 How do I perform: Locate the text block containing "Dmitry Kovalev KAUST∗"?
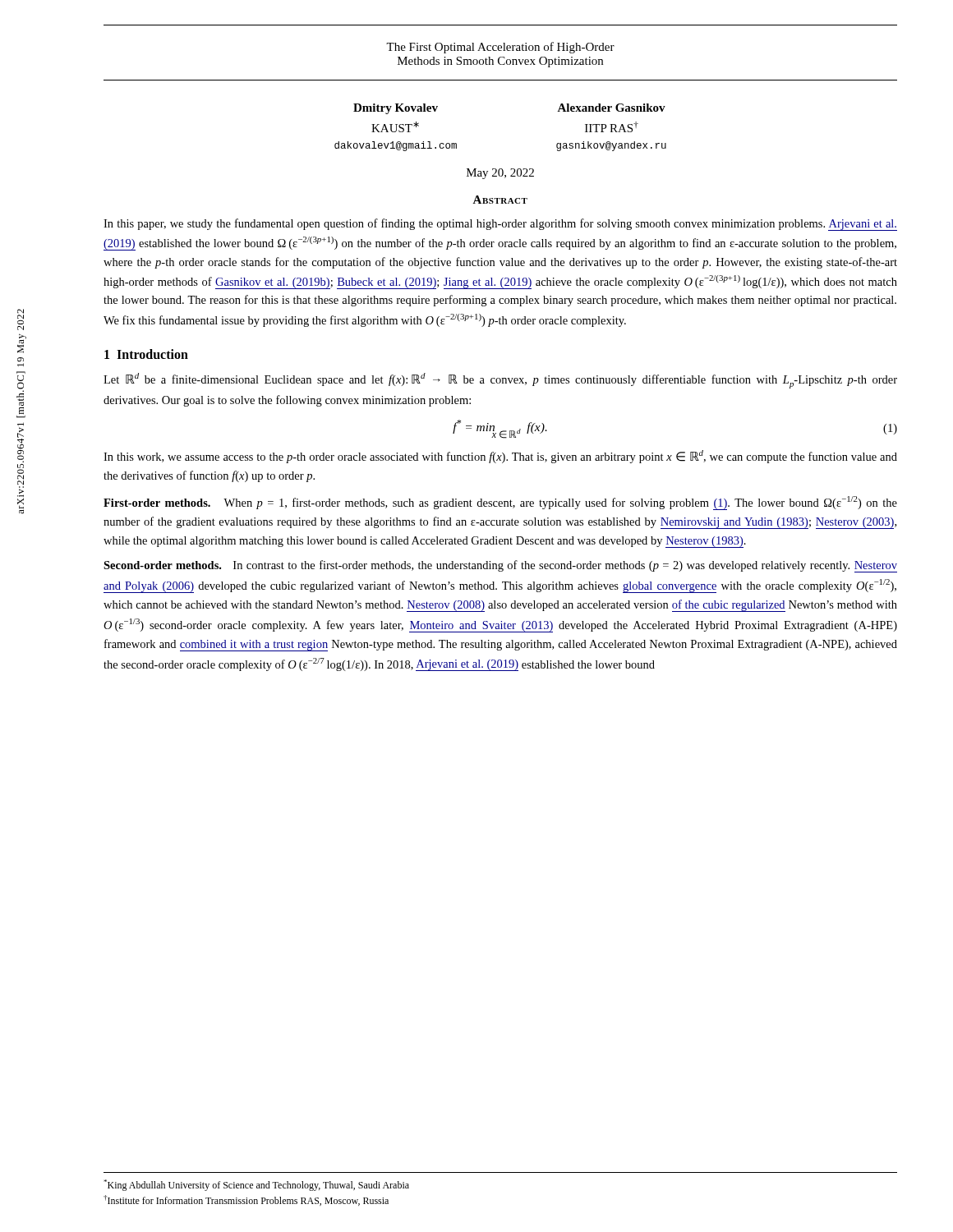(396, 126)
